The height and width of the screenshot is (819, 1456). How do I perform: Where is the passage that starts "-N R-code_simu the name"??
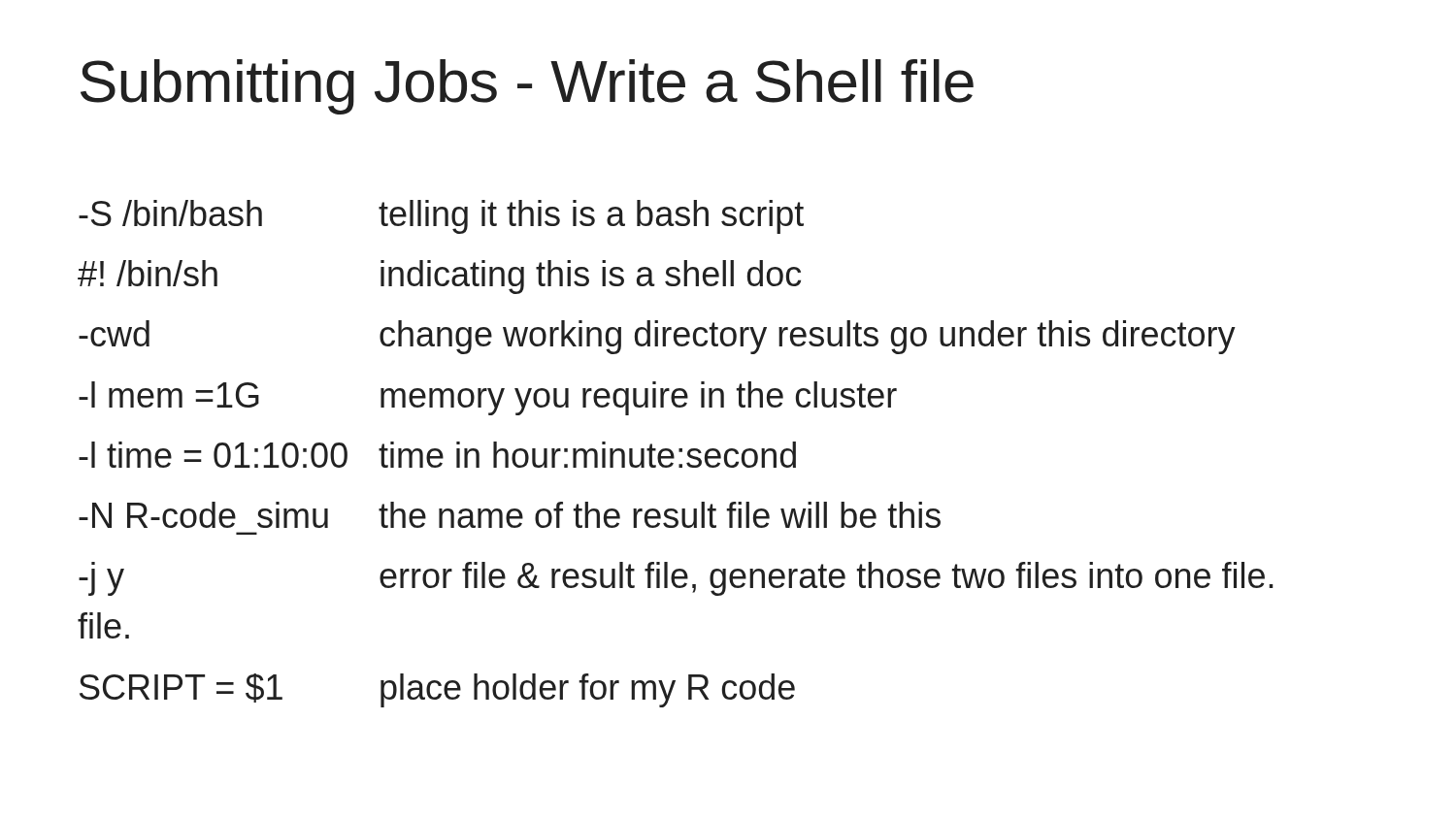coord(738,516)
